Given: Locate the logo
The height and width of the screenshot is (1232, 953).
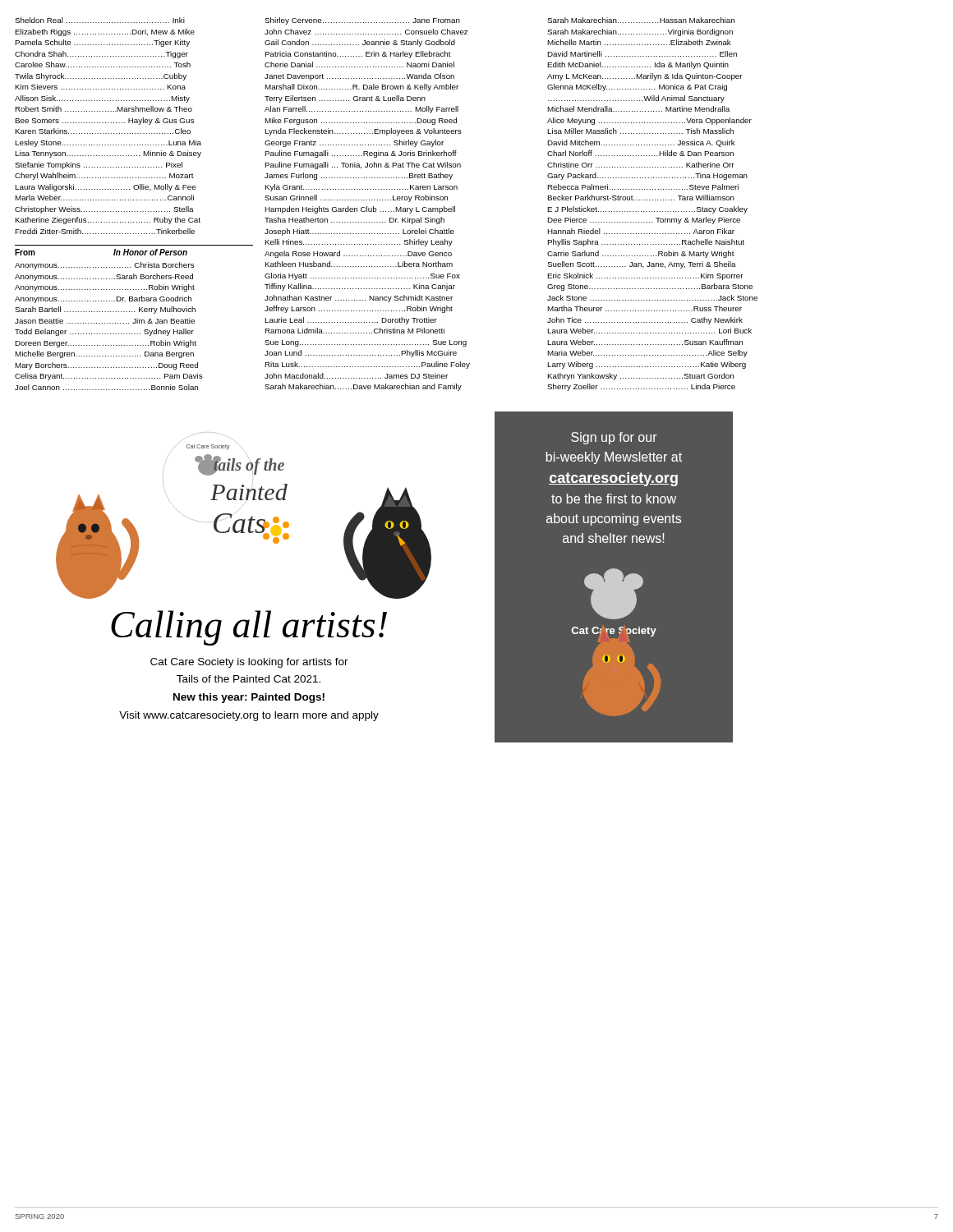Looking at the screenshot, I should point(614,643).
